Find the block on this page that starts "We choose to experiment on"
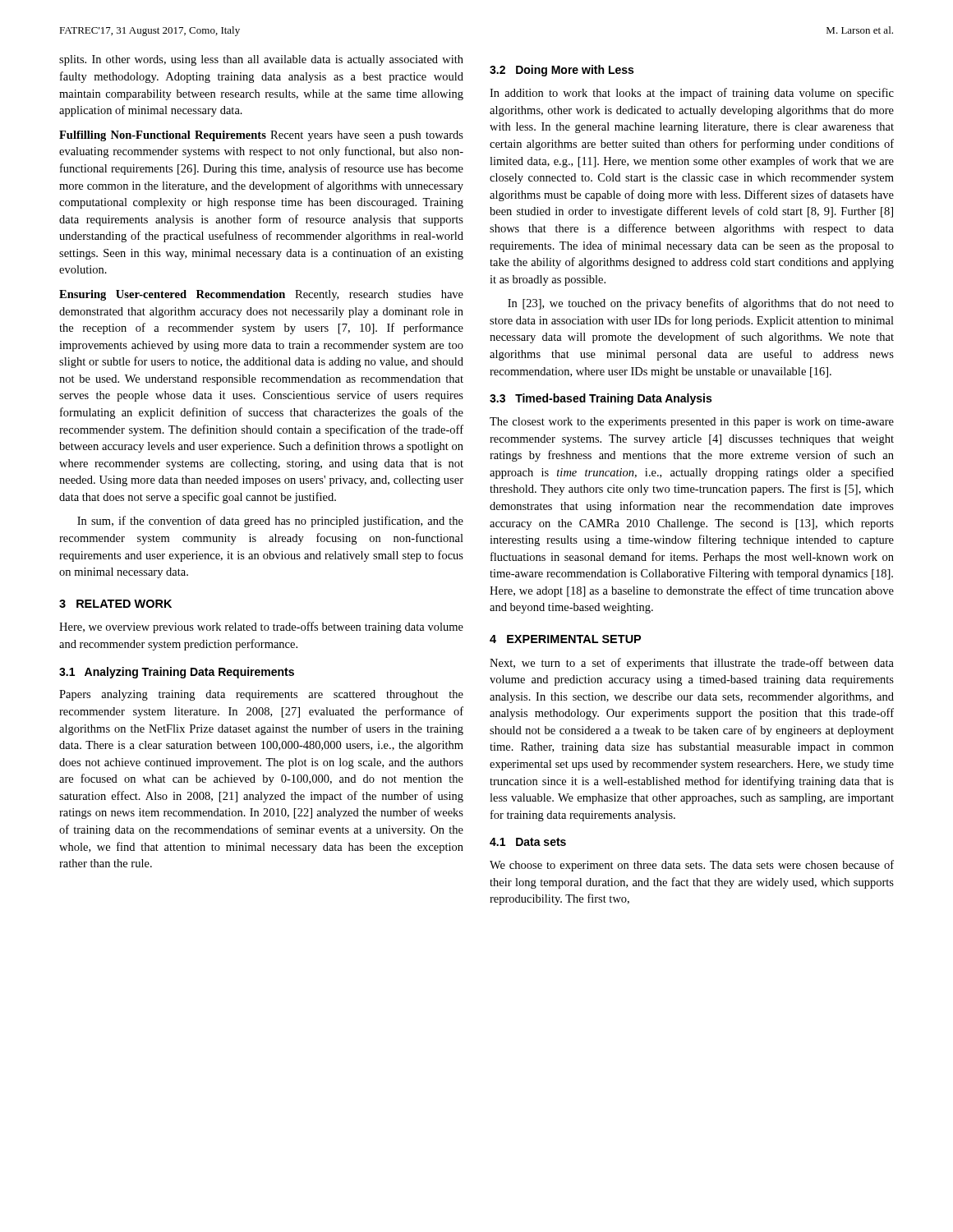 692,882
